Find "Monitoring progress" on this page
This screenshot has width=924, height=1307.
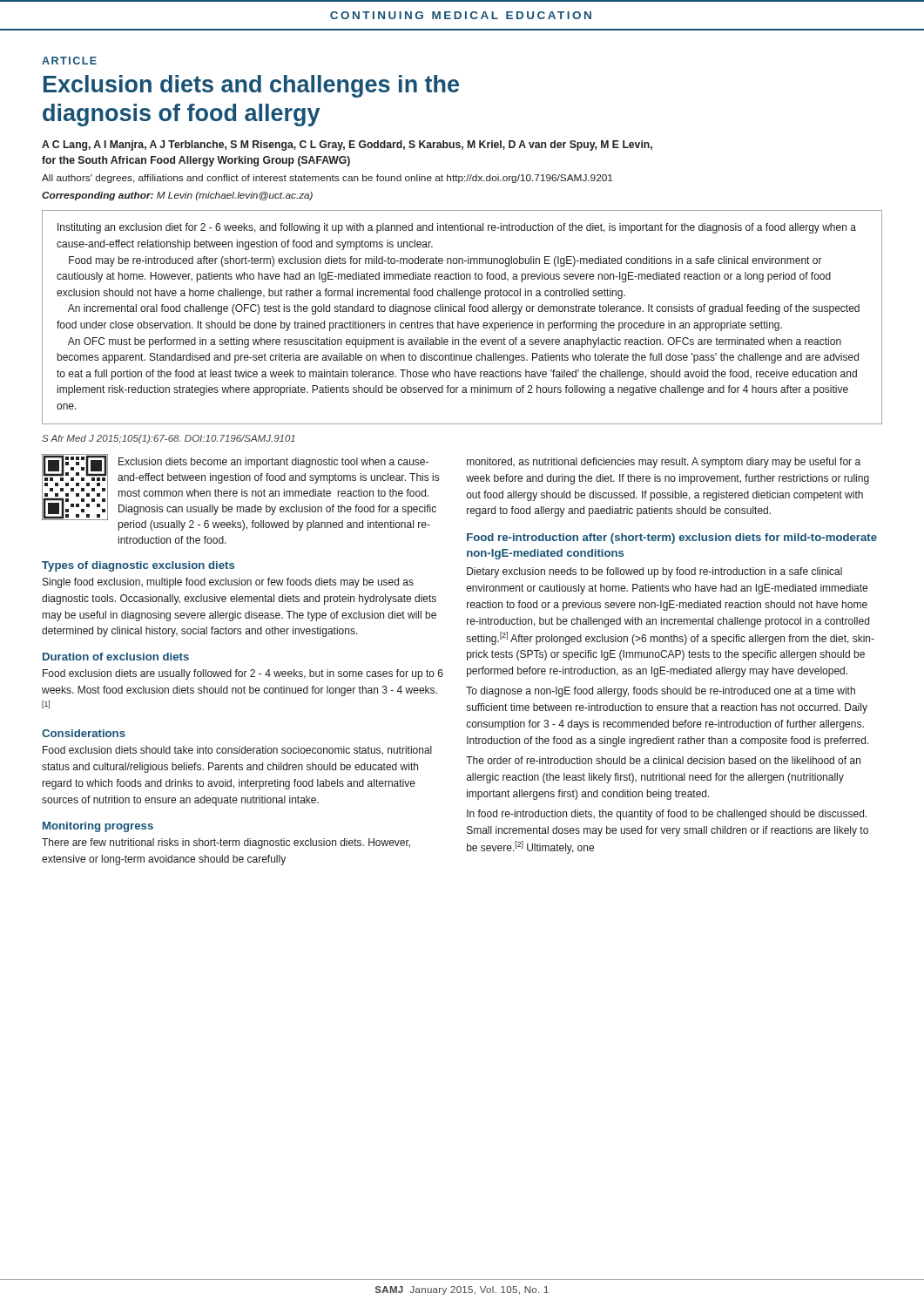[x=98, y=826]
